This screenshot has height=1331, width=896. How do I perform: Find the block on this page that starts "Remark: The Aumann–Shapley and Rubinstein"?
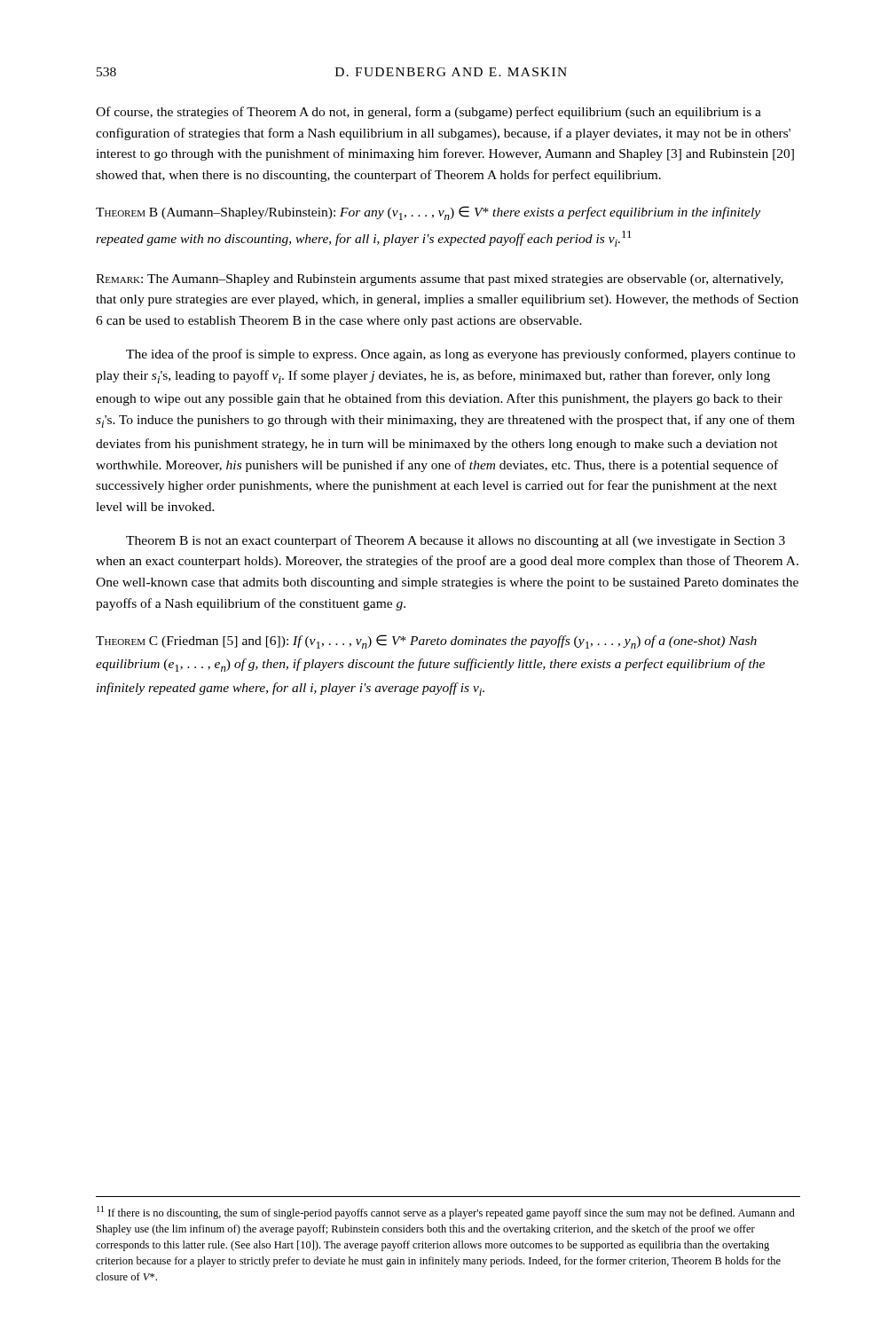coord(448,299)
